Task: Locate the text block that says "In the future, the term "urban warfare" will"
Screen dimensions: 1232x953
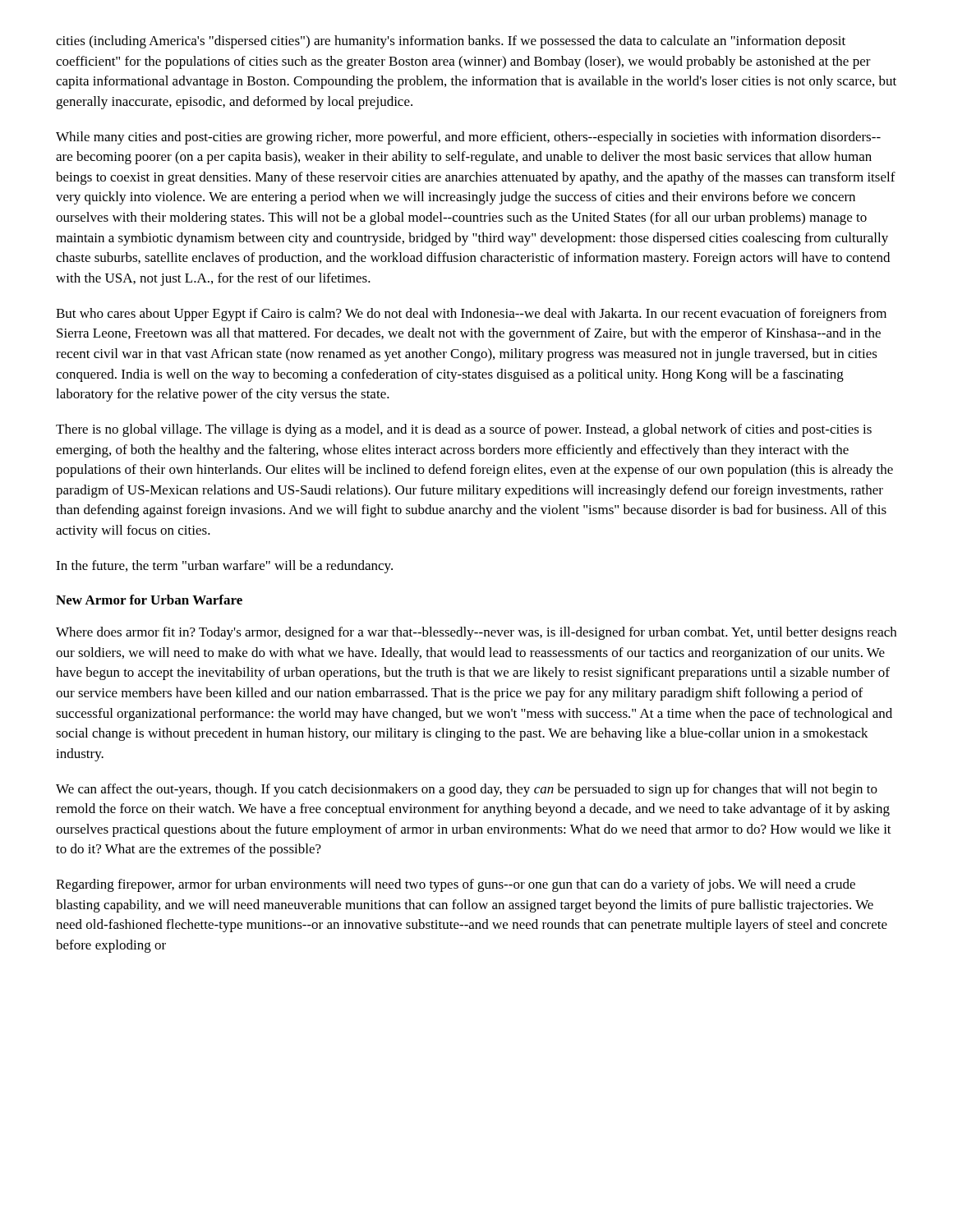Action: [x=225, y=565]
